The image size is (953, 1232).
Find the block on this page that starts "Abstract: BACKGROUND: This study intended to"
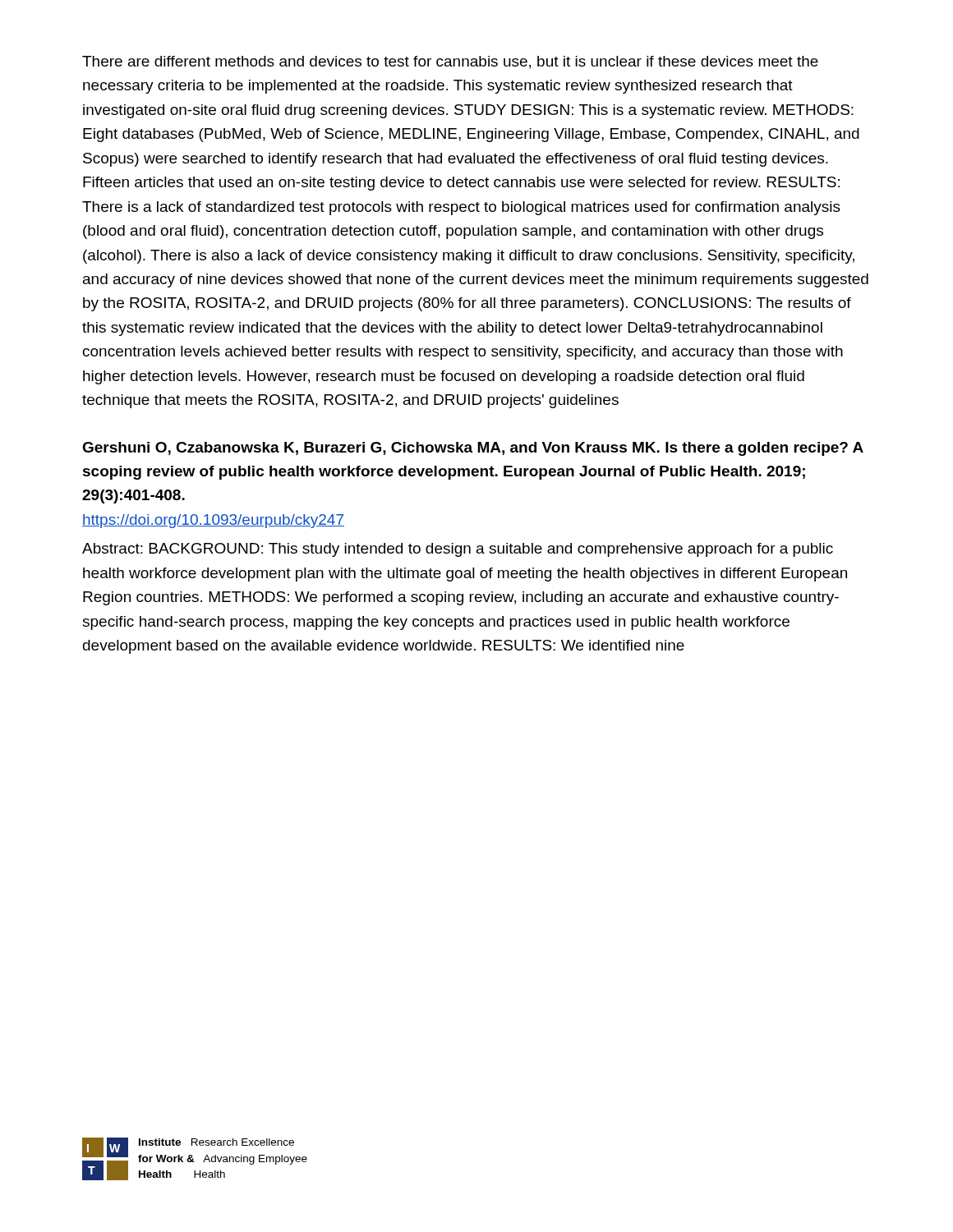[465, 597]
